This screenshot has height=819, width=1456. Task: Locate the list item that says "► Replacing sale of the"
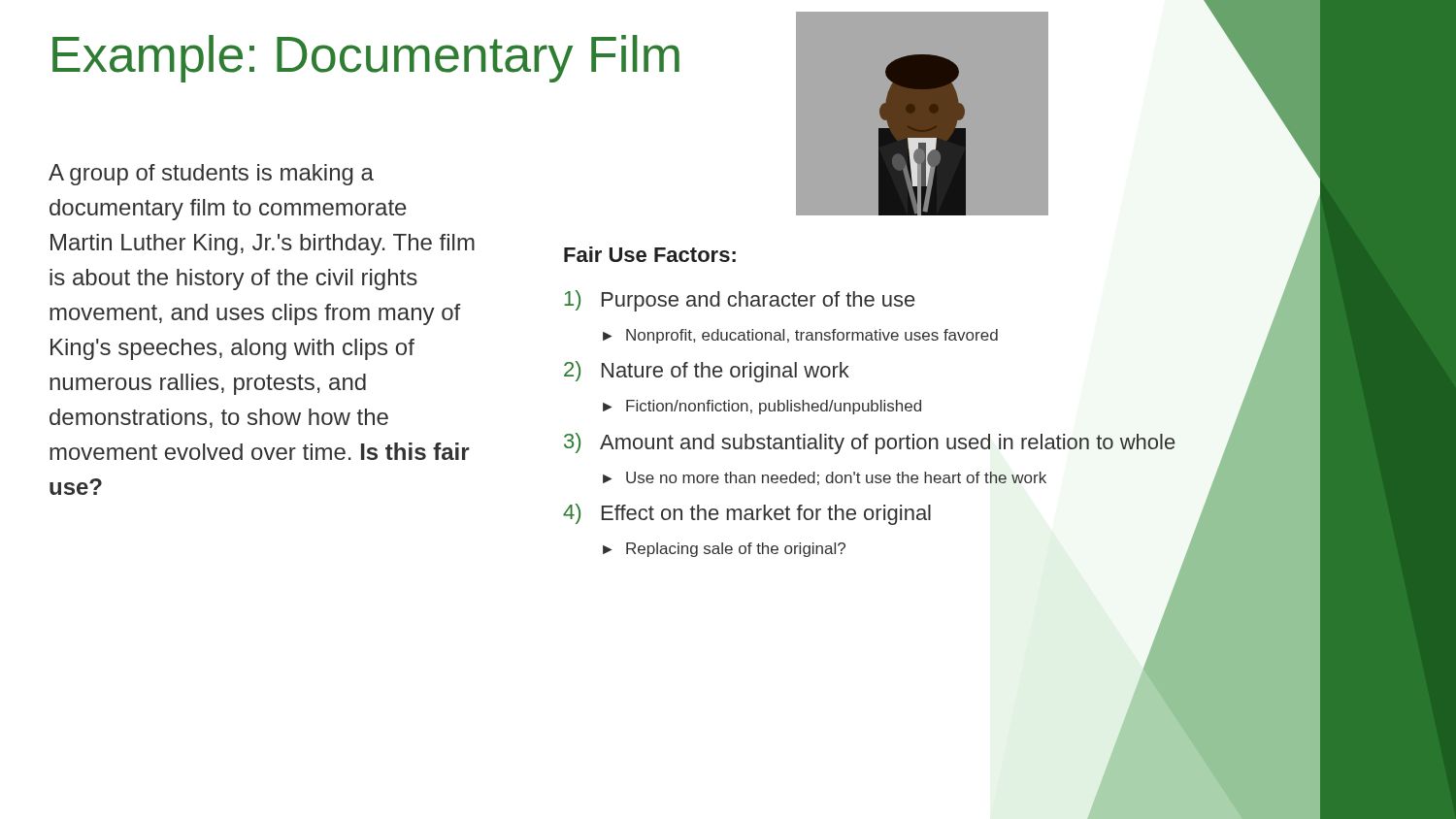click(x=723, y=549)
